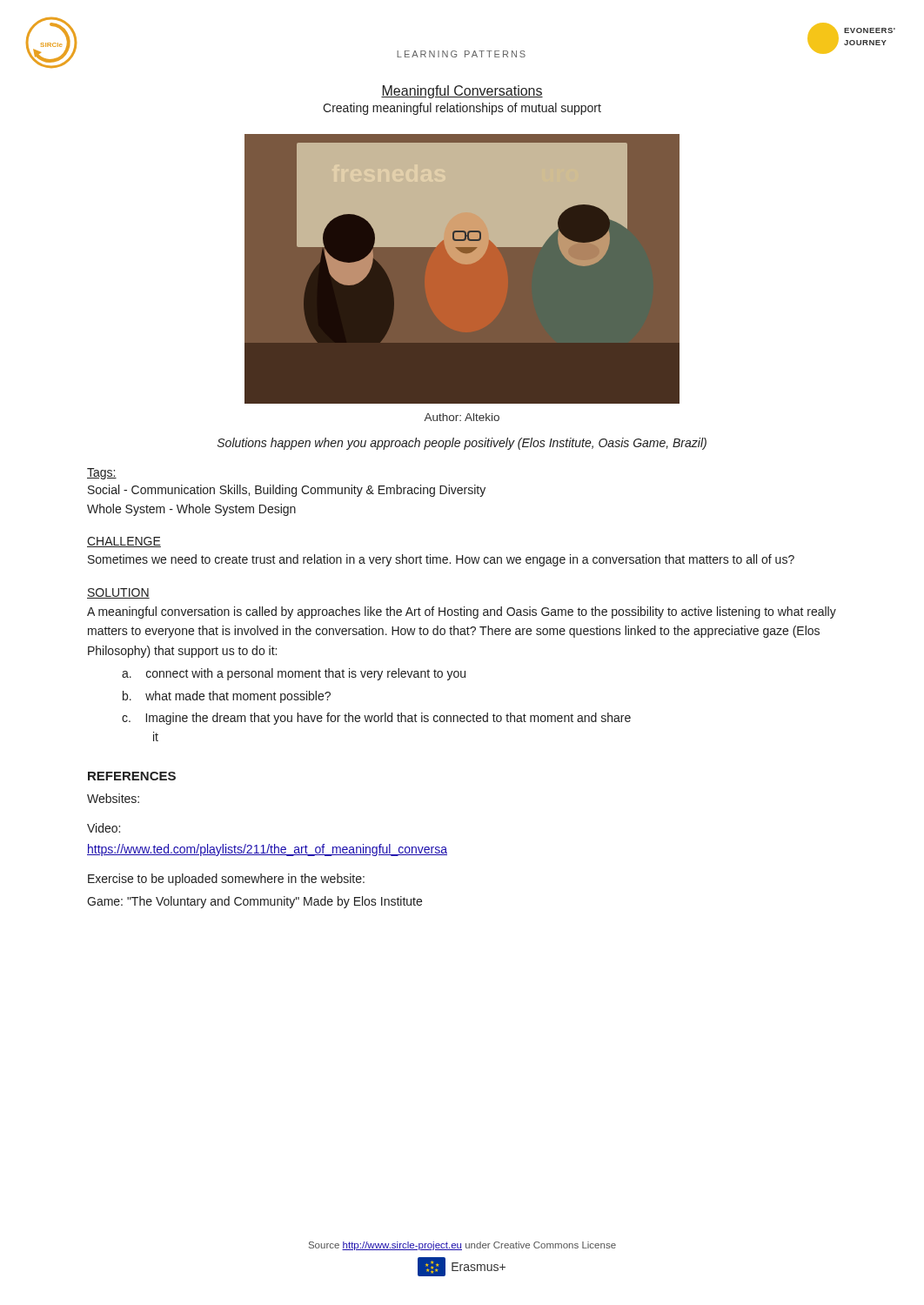The height and width of the screenshot is (1305, 924).
Task: Click a photo
Action: pyautogui.click(x=462, y=269)
